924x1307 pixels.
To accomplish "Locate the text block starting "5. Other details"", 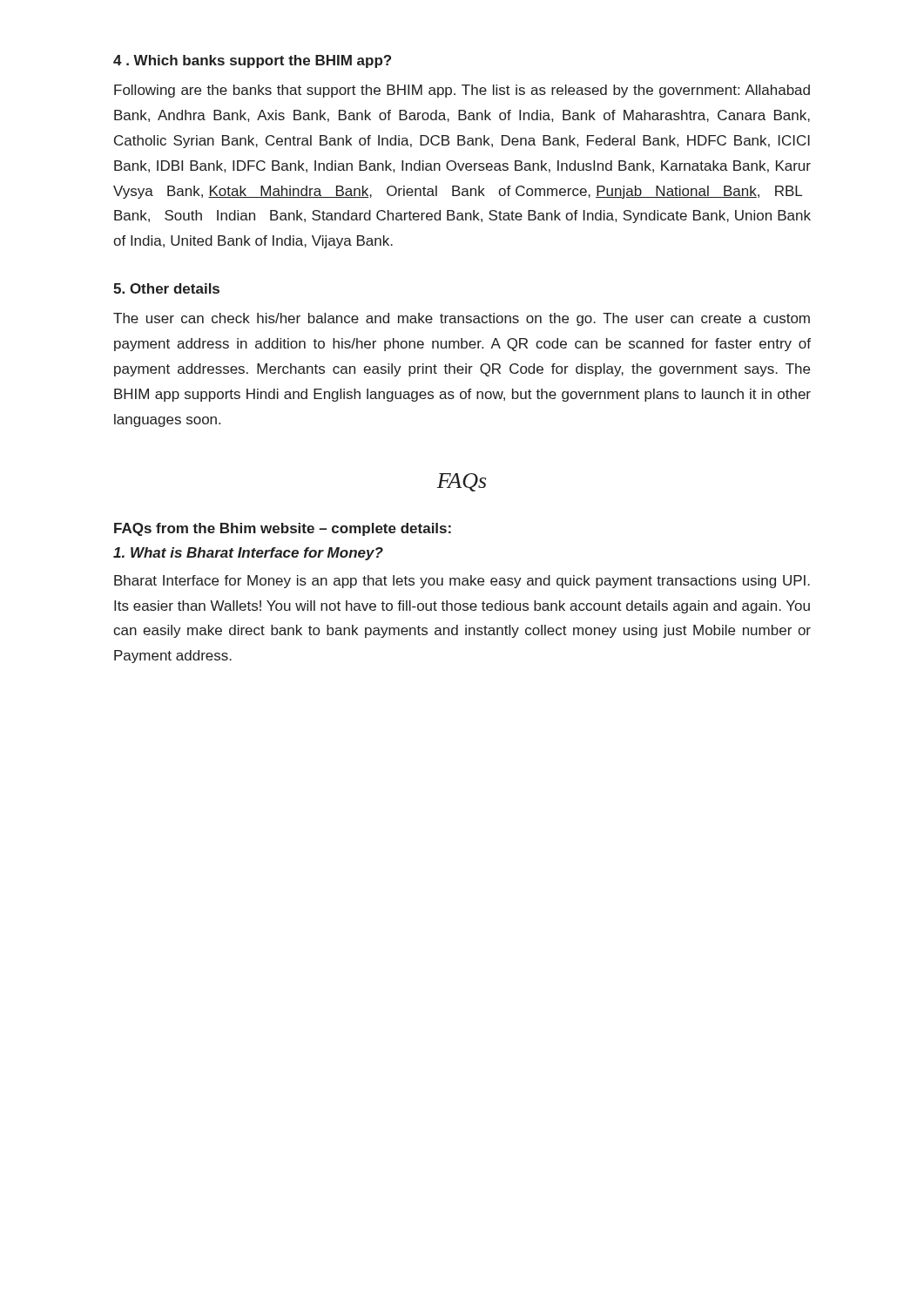I will coord(167,289).
